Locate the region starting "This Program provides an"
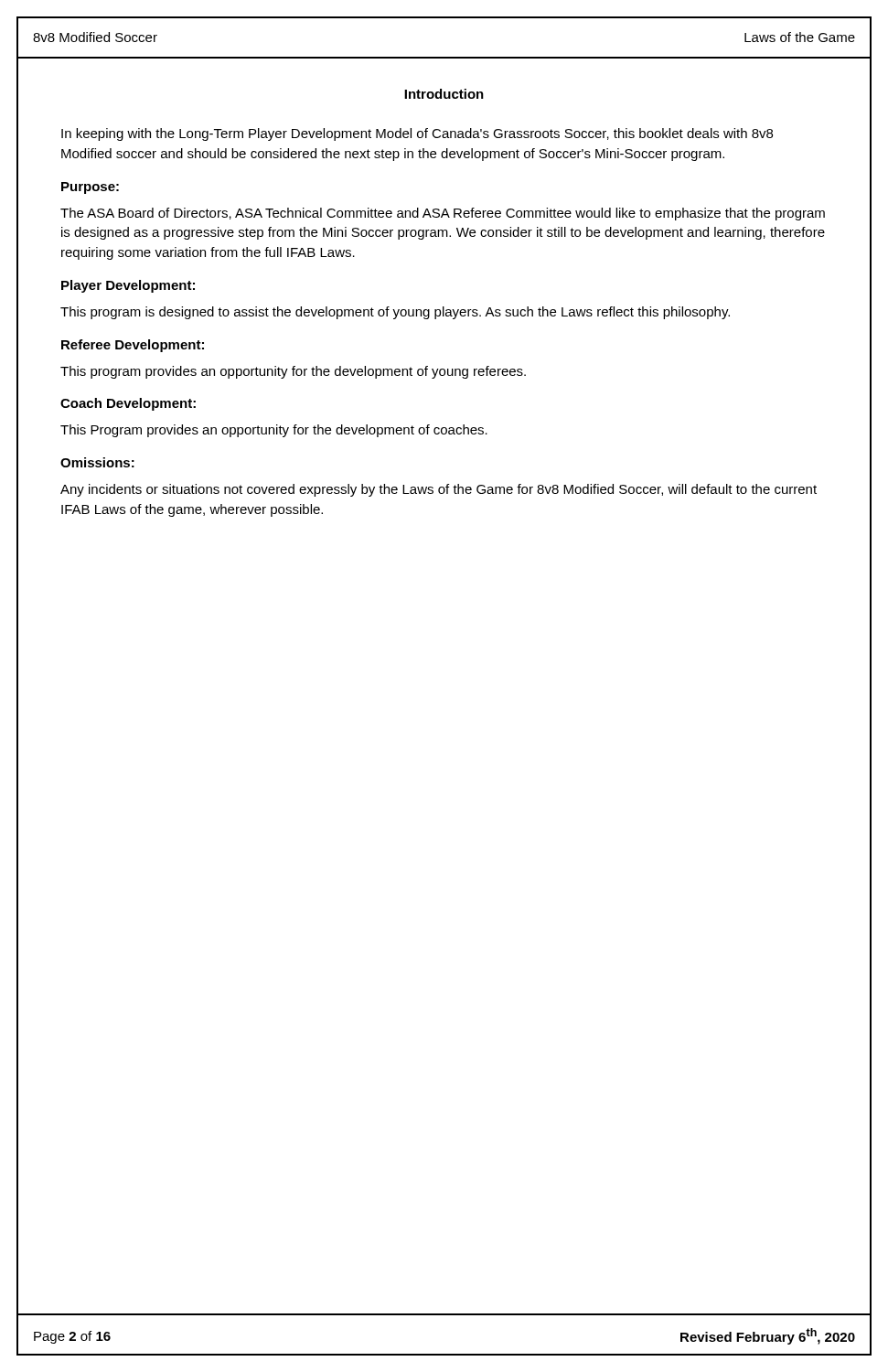This screenshot has width=888, height=1372. coord(274,430)
